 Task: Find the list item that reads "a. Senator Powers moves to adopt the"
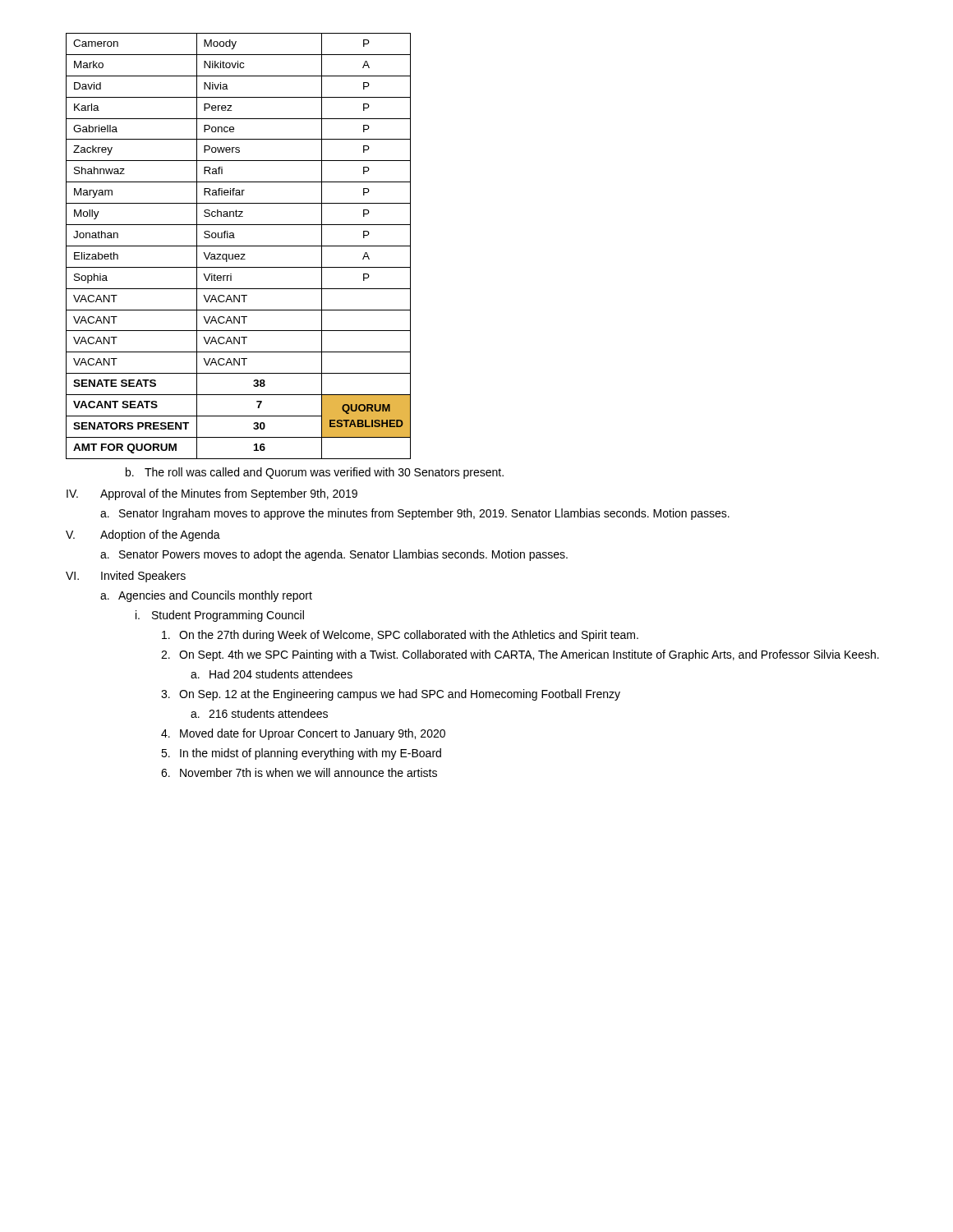[334, 555]
